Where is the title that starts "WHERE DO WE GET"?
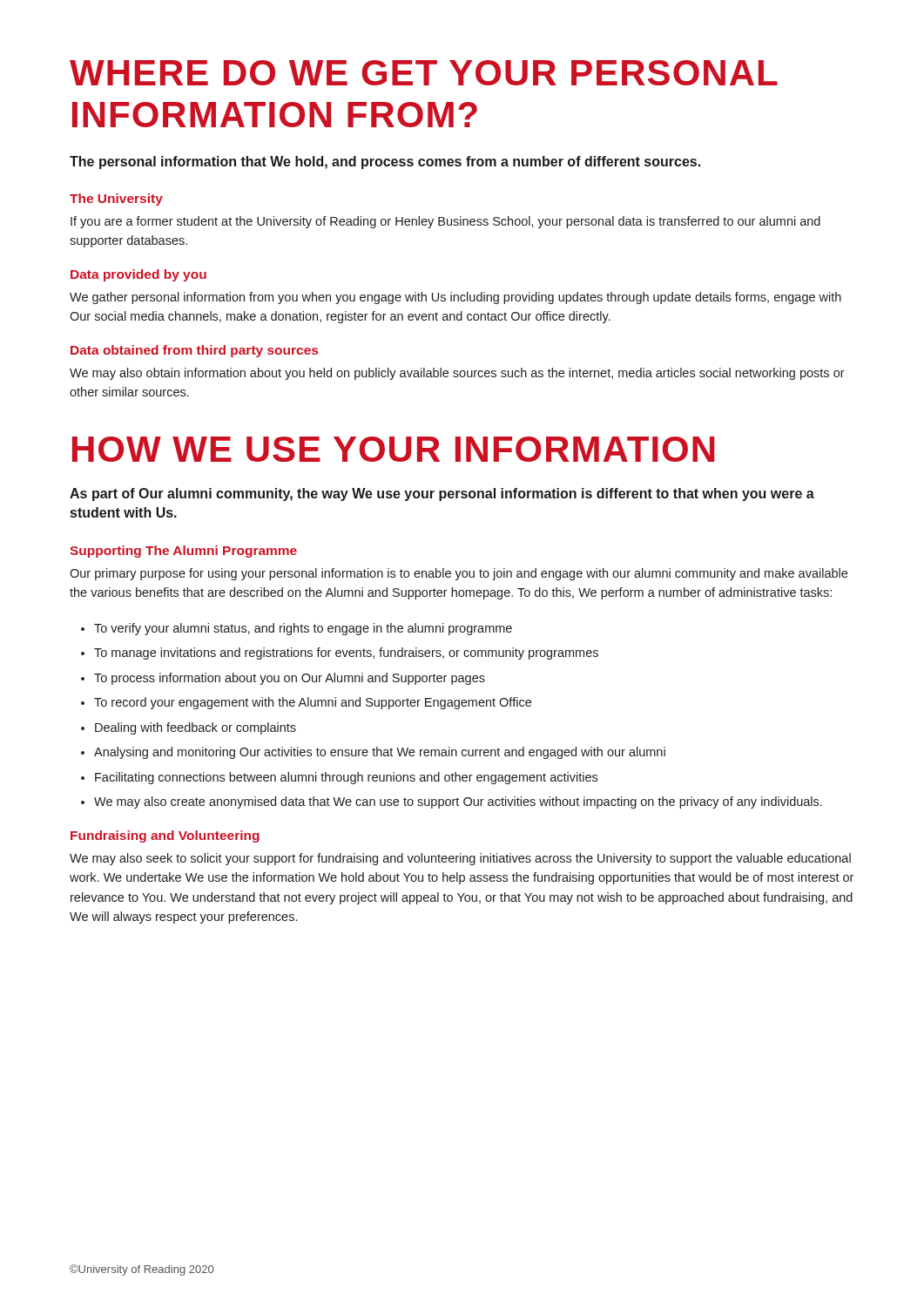This screenshot has height=1307, width=924. coord(462,94)
